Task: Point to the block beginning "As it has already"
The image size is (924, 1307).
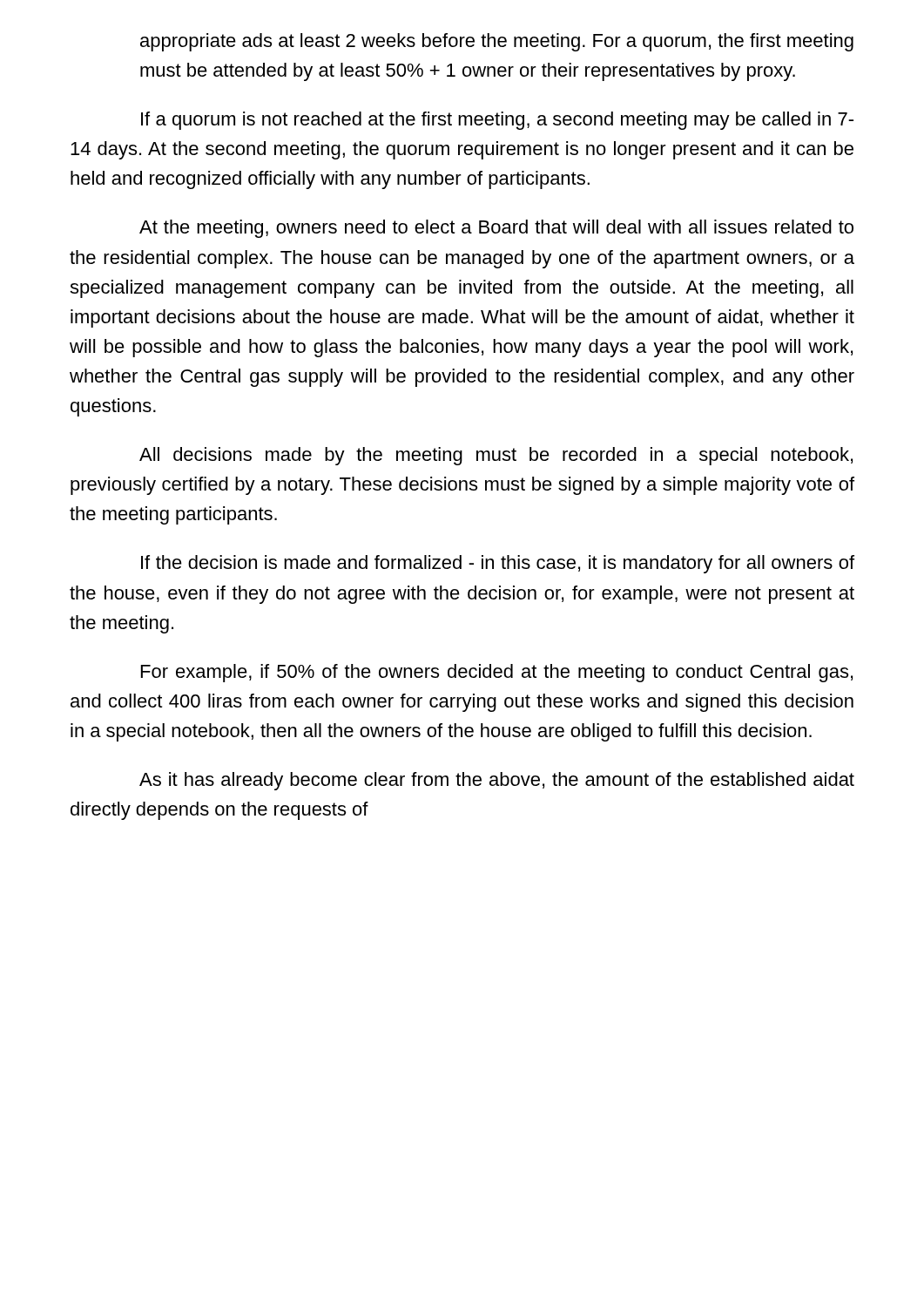Action: coord(462,795)
